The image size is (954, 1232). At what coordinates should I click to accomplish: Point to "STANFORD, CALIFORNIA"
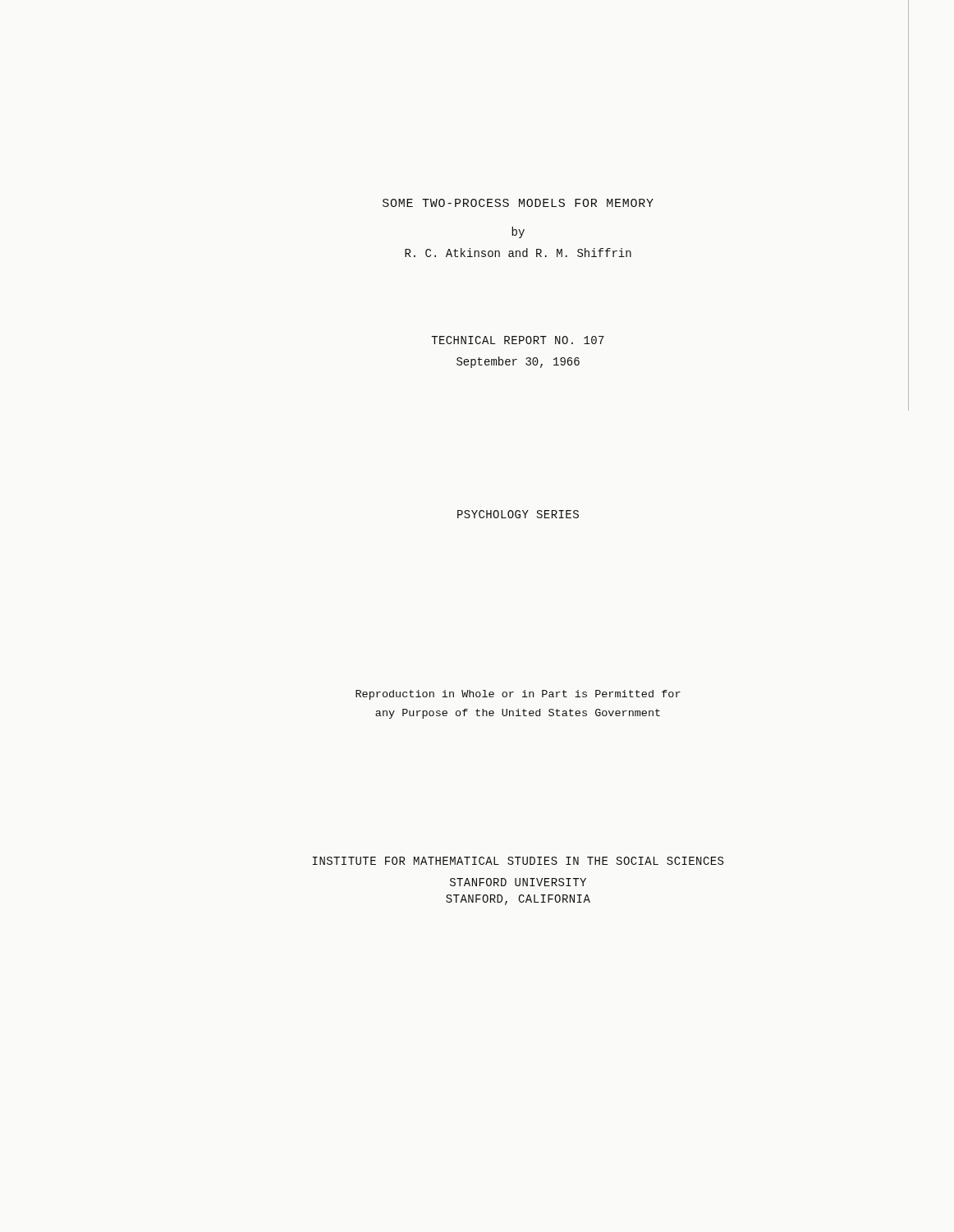click(518, 899)
